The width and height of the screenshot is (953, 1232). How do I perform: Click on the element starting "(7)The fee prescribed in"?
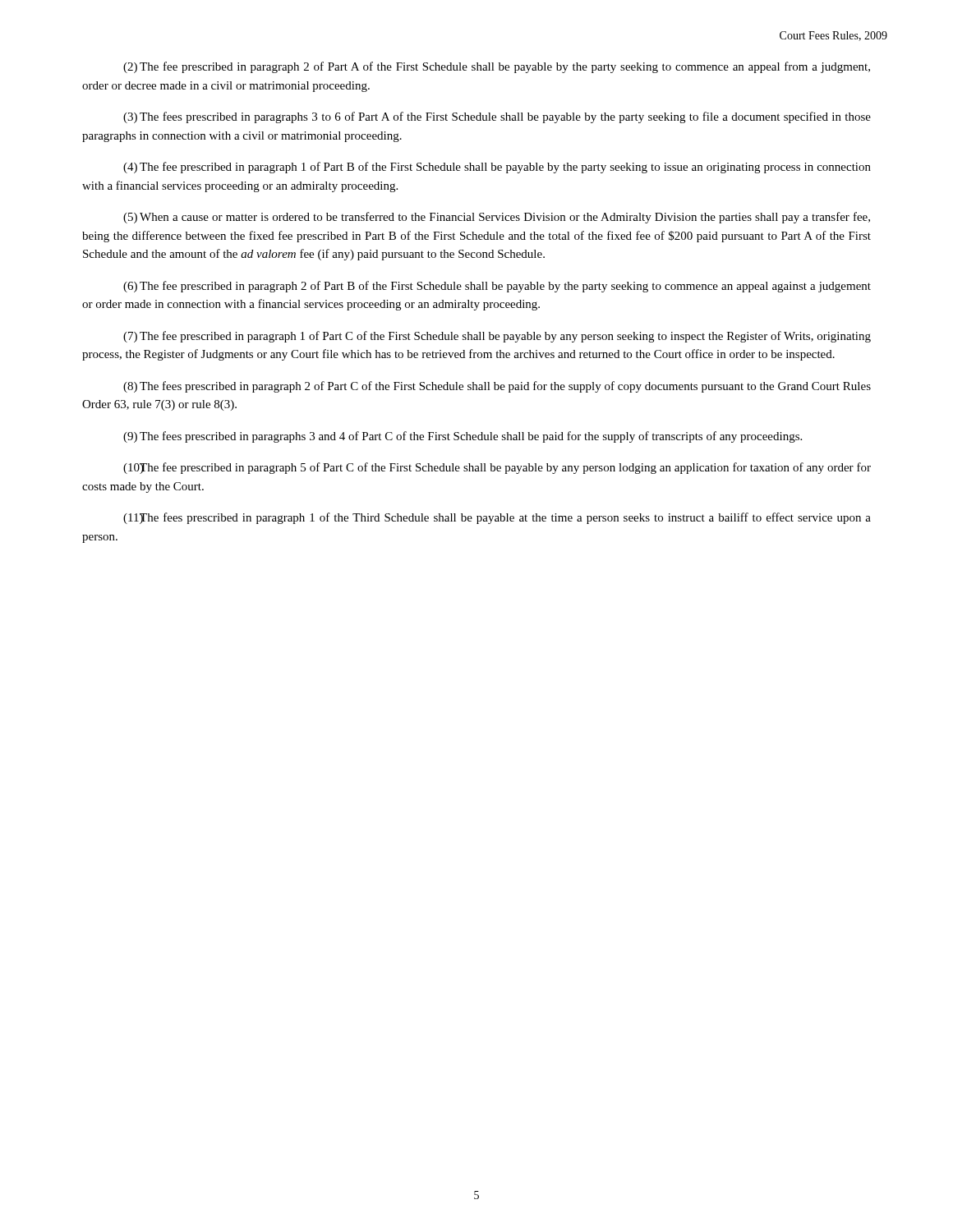[476, 344]
